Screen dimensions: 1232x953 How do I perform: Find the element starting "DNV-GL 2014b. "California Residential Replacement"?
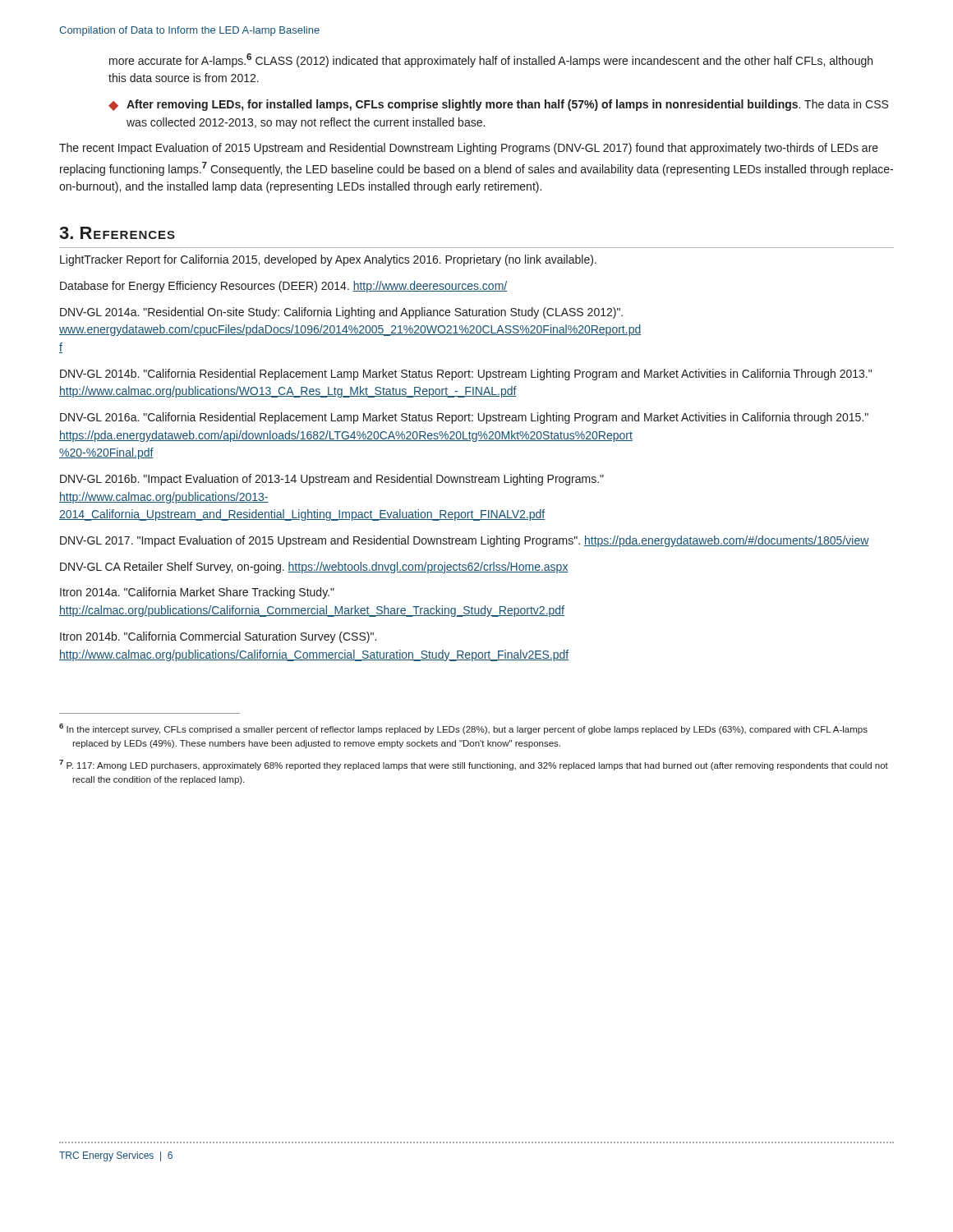click(x=466, y=382)
